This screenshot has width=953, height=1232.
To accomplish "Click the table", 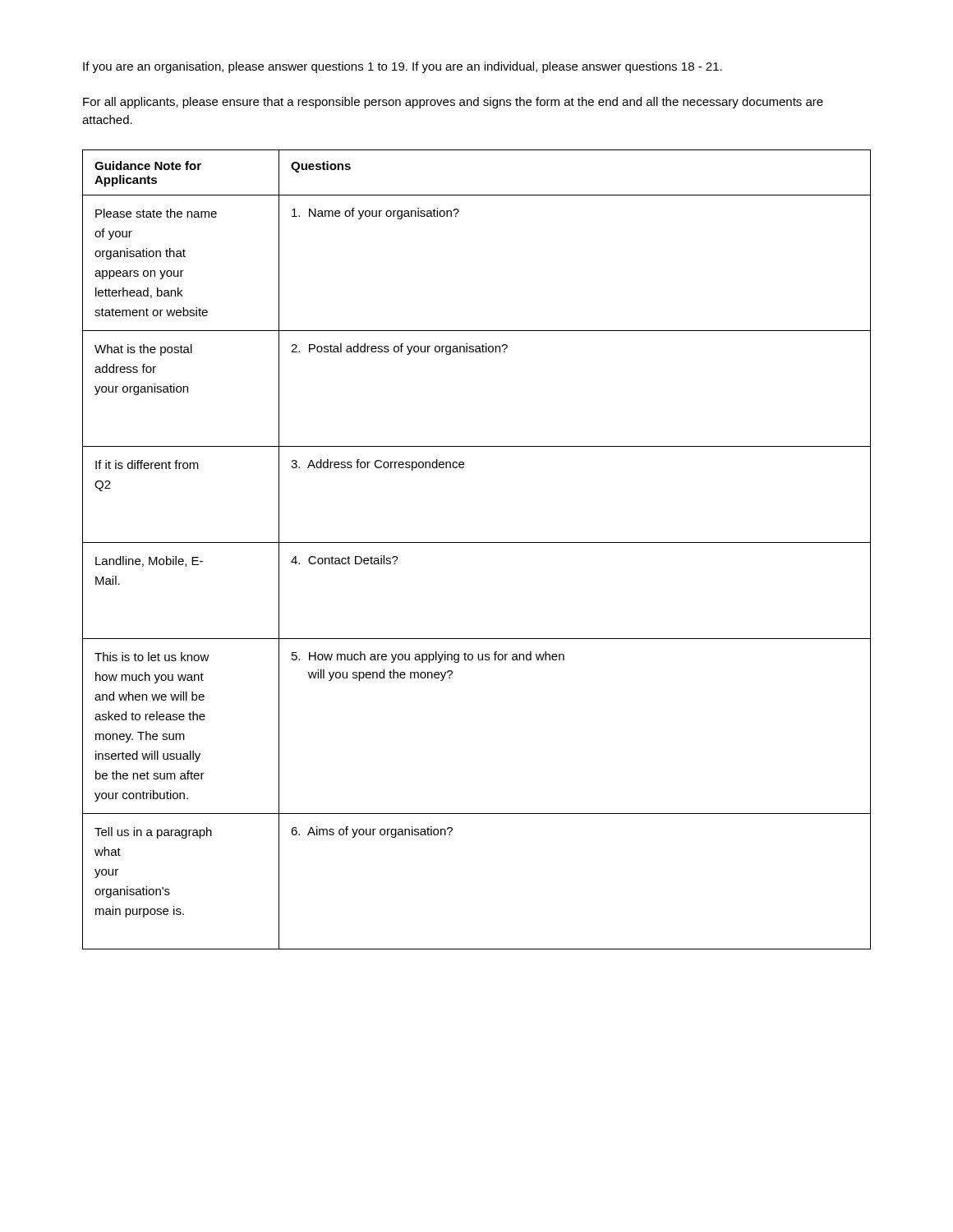I will (x=476, y=549).
